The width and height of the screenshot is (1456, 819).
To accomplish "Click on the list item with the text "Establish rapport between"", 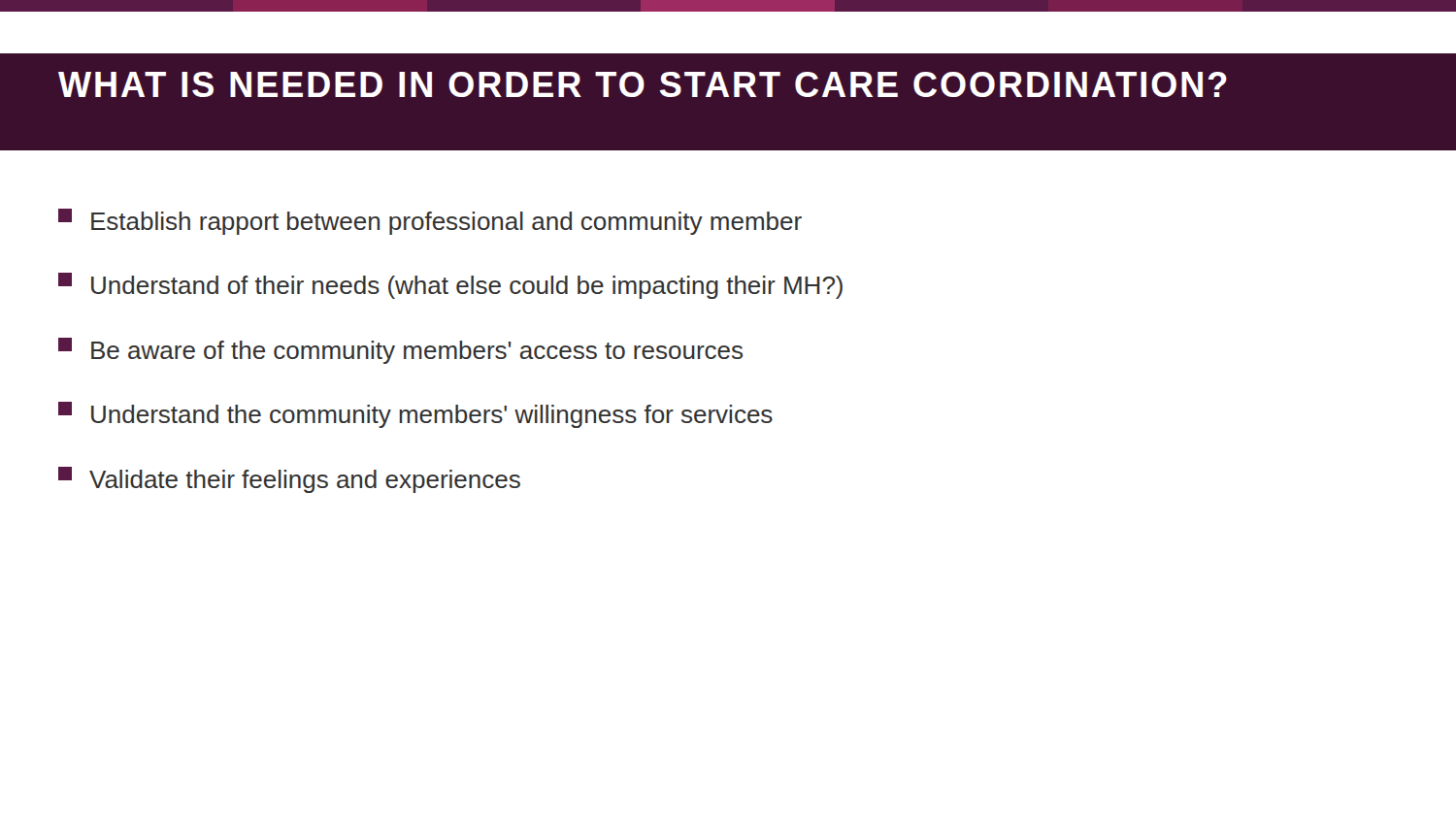I will click(x=430, y=221).
